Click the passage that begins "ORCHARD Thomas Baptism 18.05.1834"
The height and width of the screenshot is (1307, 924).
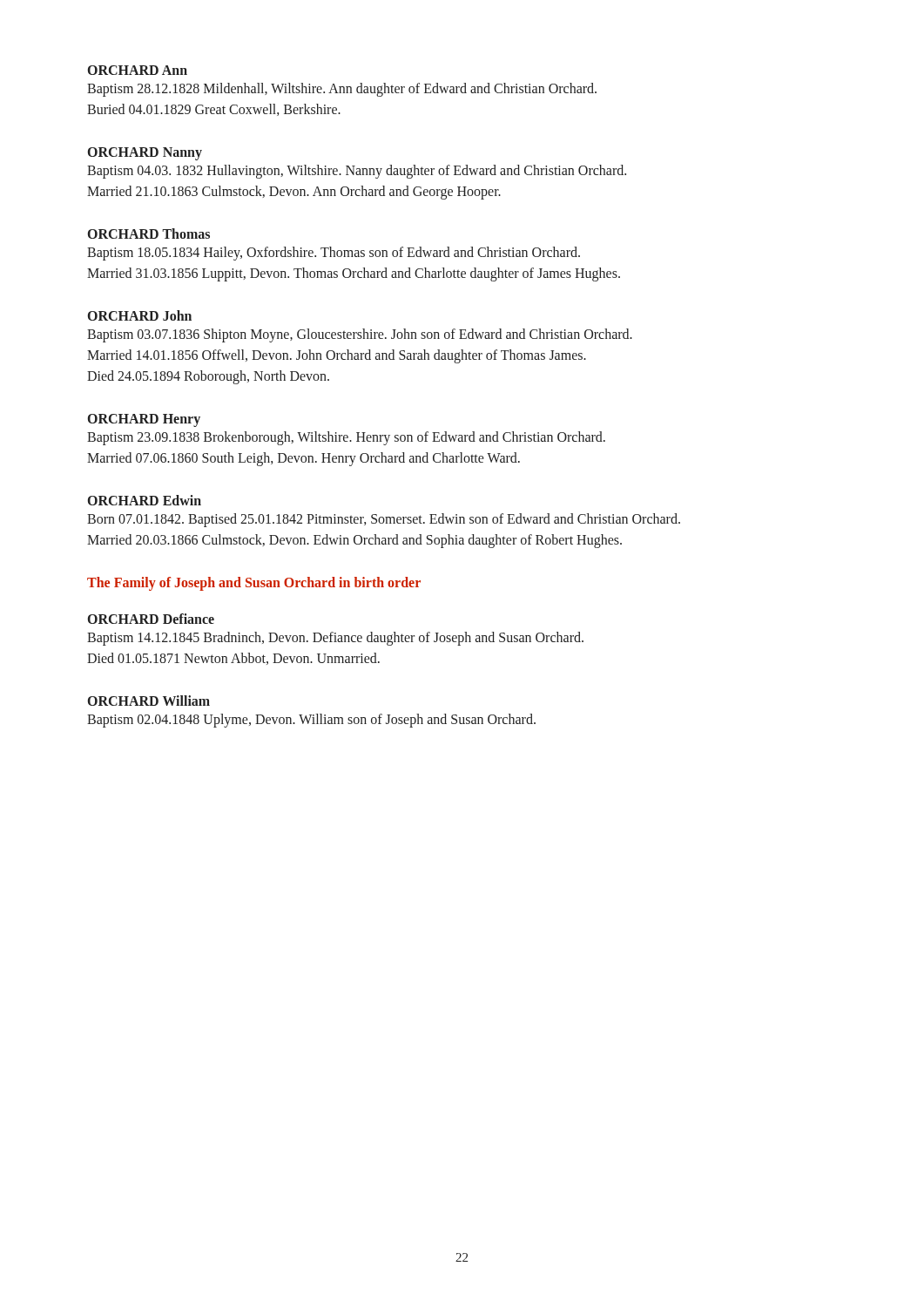point(462,255)
